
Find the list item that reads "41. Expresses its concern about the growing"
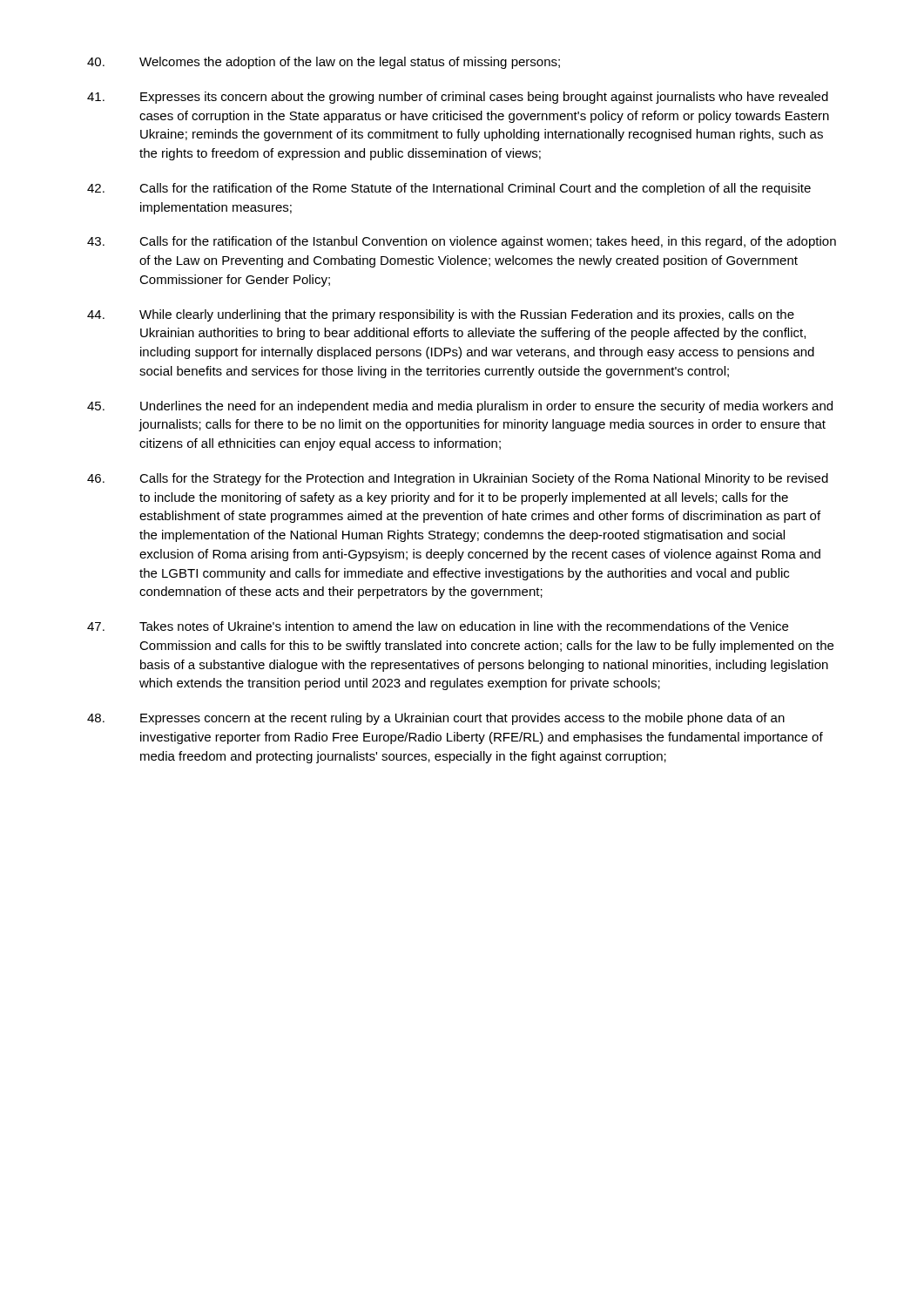coord(462,125)
